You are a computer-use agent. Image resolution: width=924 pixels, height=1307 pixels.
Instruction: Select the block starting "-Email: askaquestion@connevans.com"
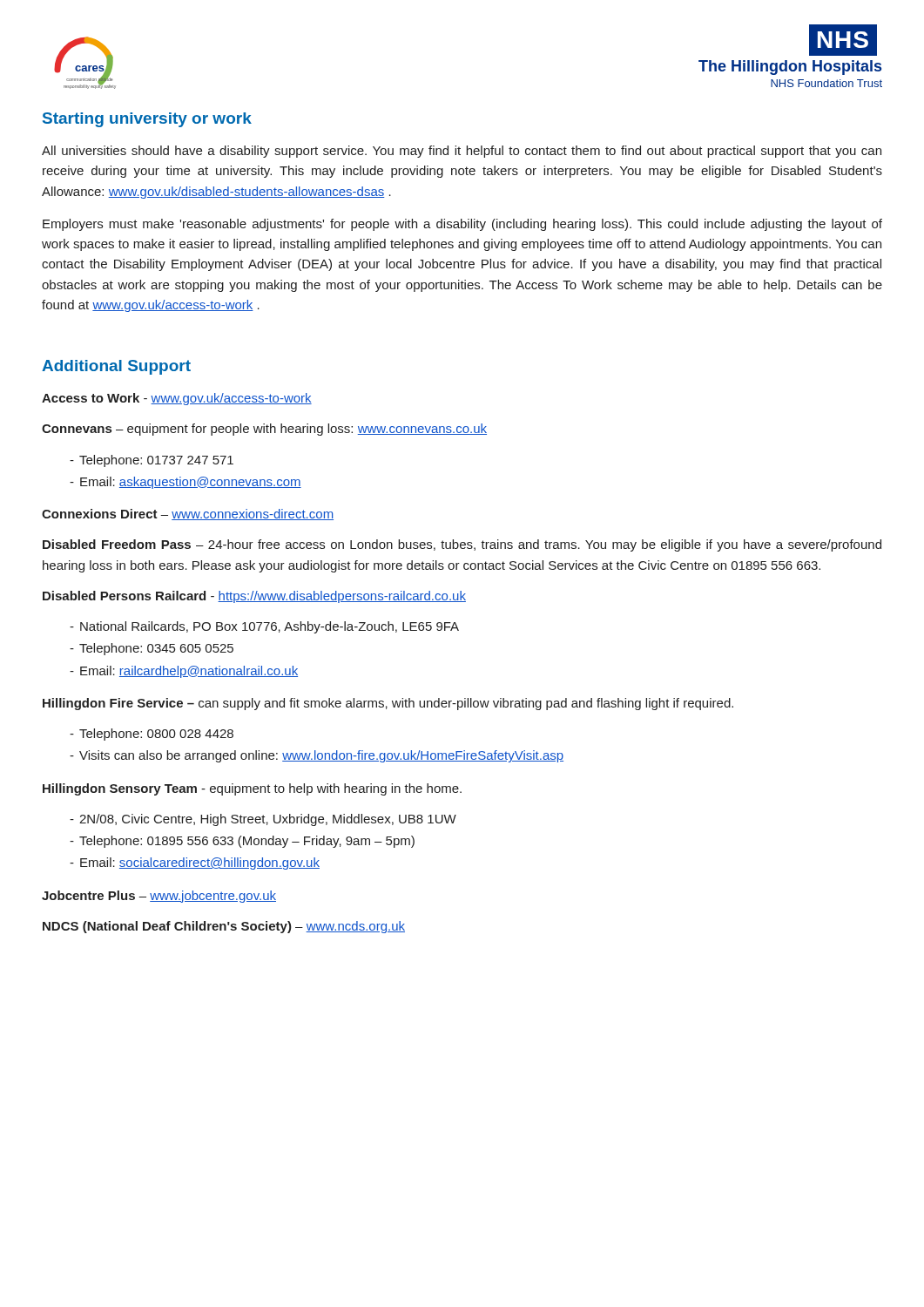click(x=185, y=483)
